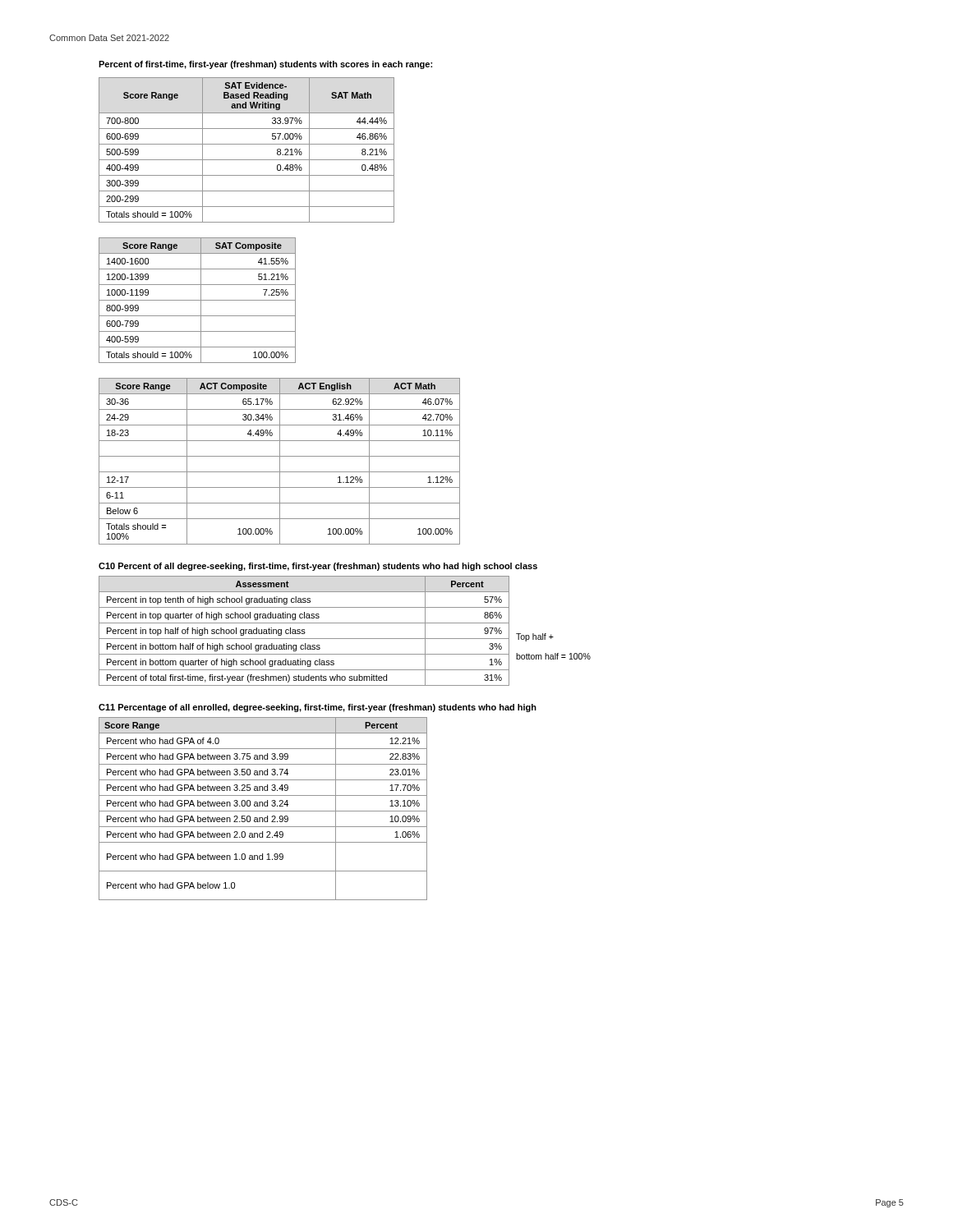Select the table that reads "Percent in top"

click(501, 631)
